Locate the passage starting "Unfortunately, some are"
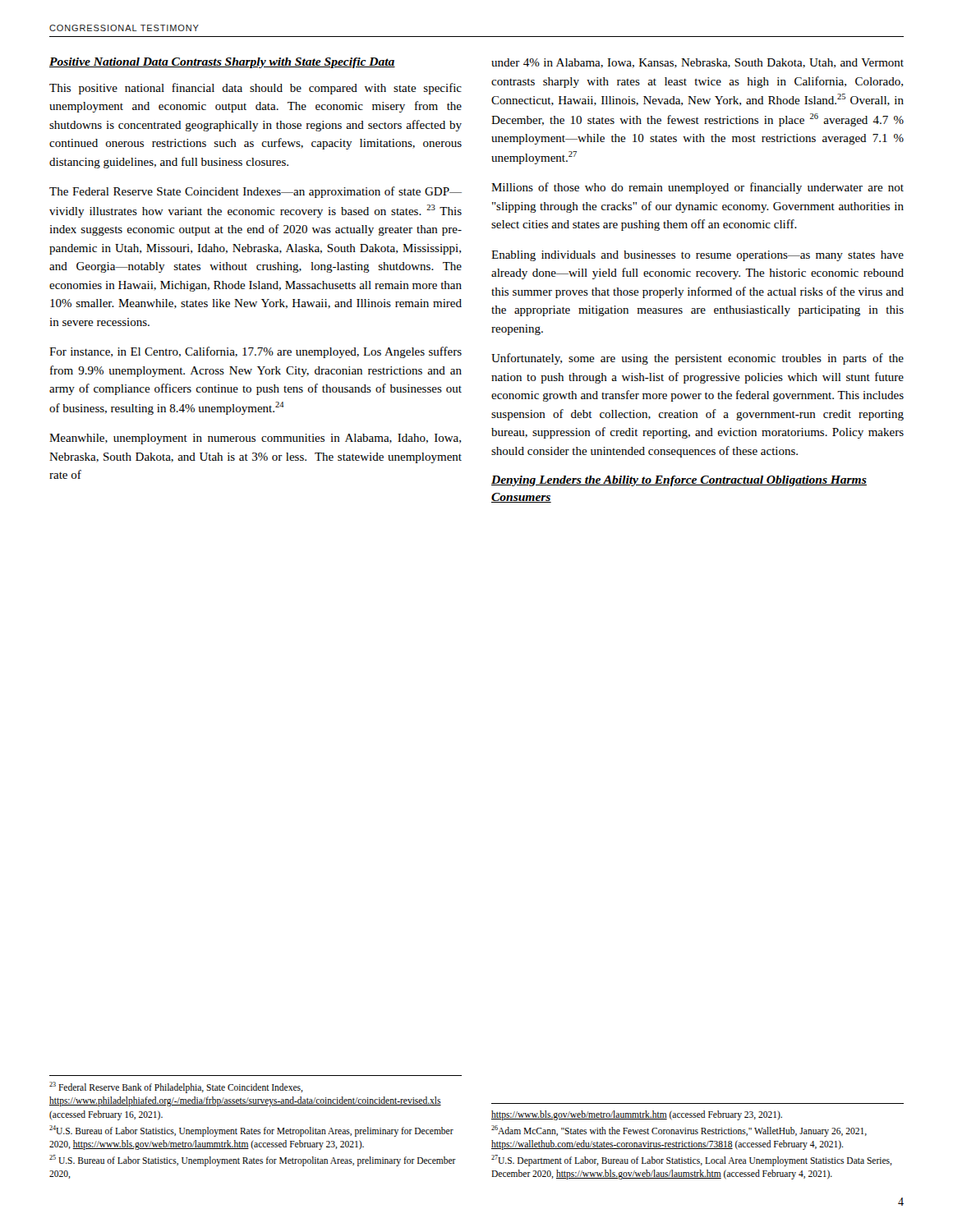 tap(698, 404)
